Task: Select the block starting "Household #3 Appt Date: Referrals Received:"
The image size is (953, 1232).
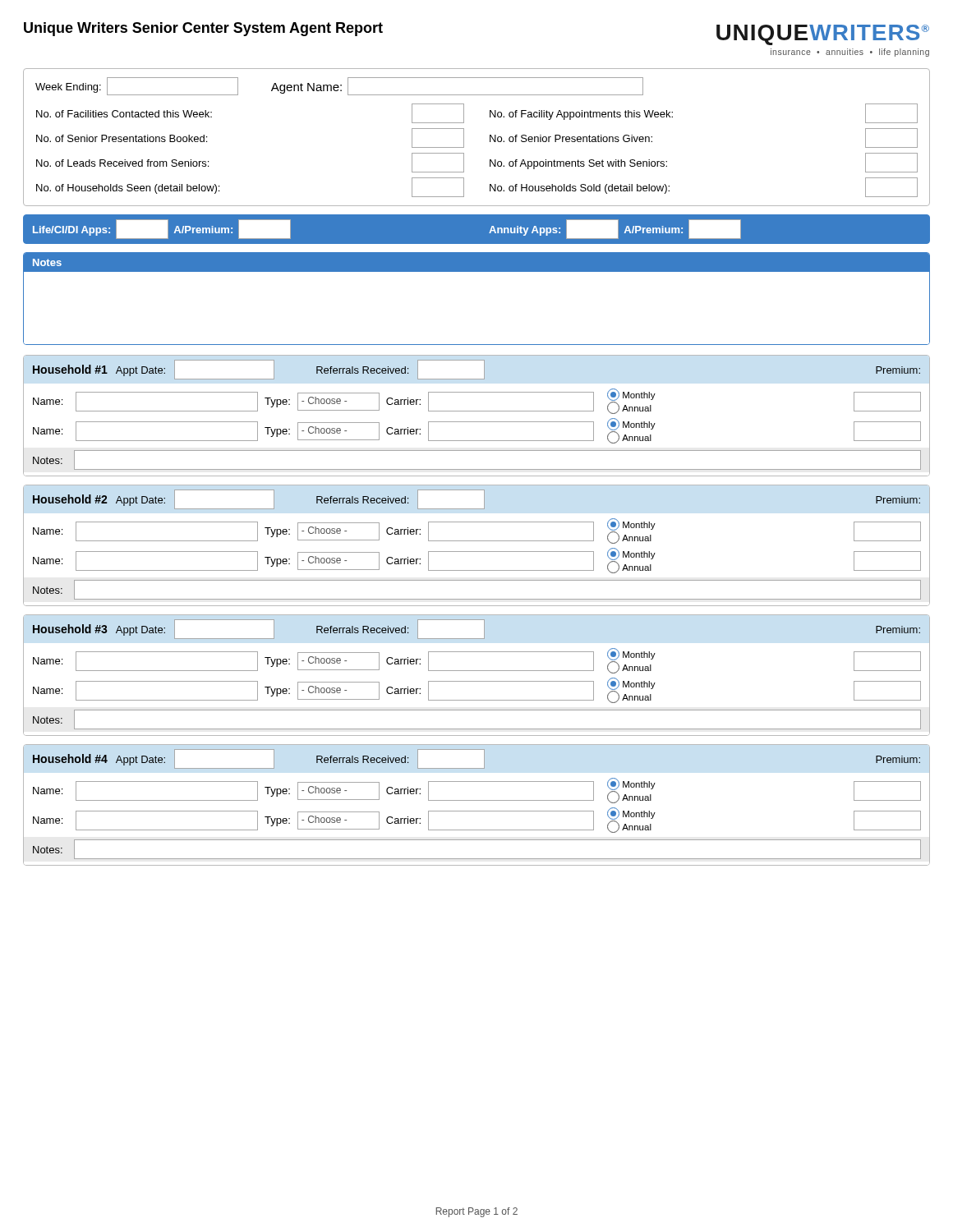Action: (476, 629)
